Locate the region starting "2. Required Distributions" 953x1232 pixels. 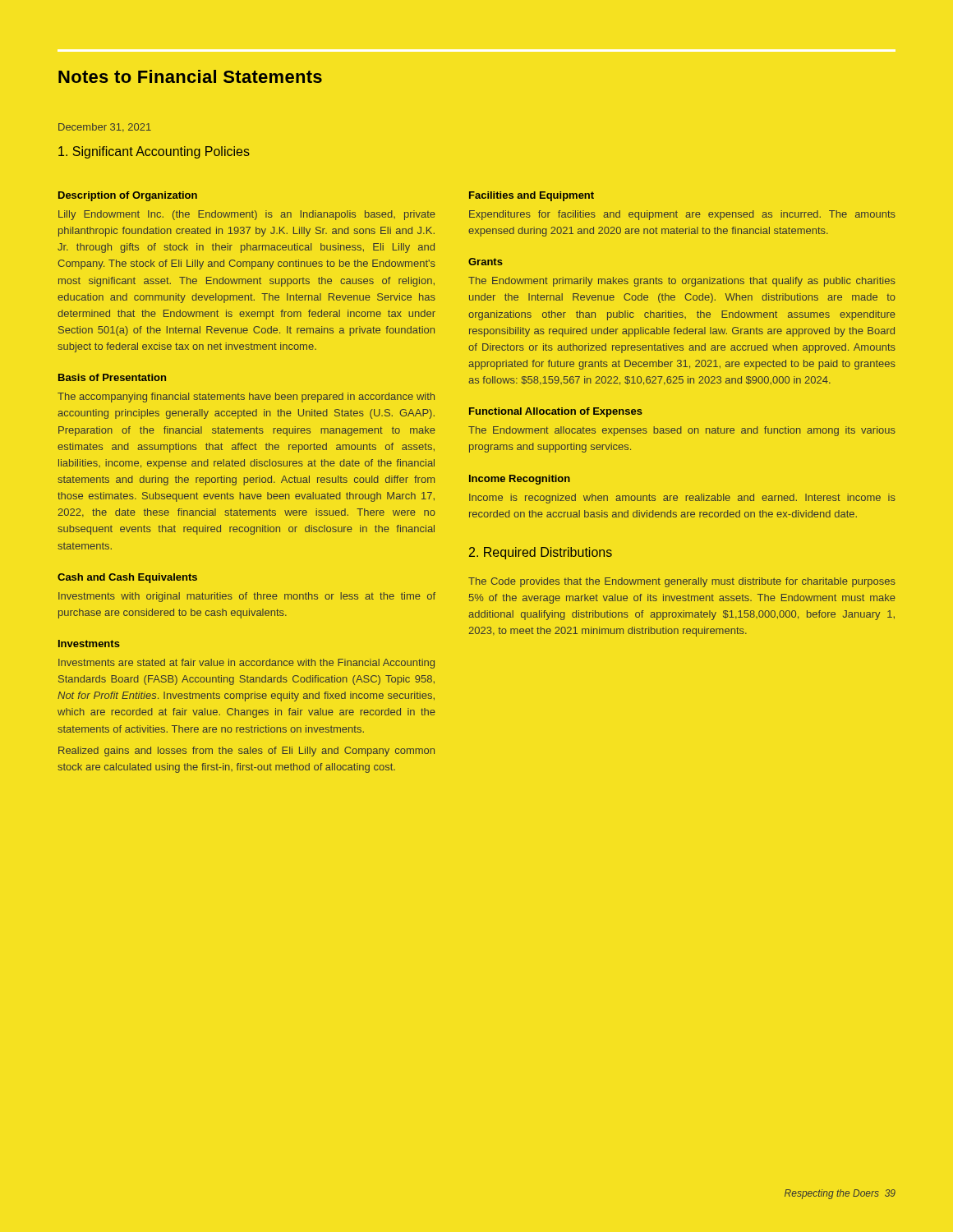(x=540, y=552)
